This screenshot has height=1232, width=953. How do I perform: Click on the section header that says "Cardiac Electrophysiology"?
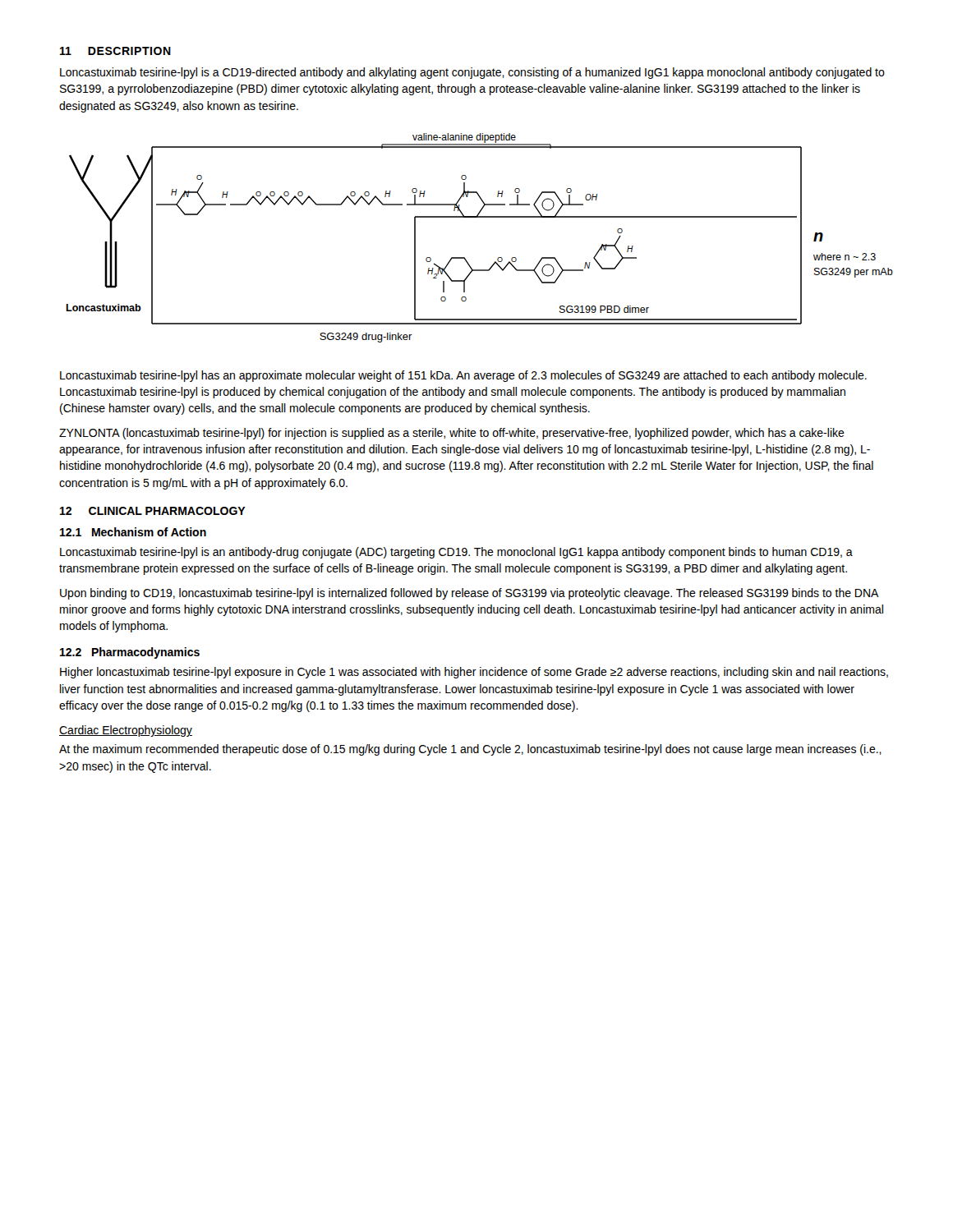pos(126,730)
